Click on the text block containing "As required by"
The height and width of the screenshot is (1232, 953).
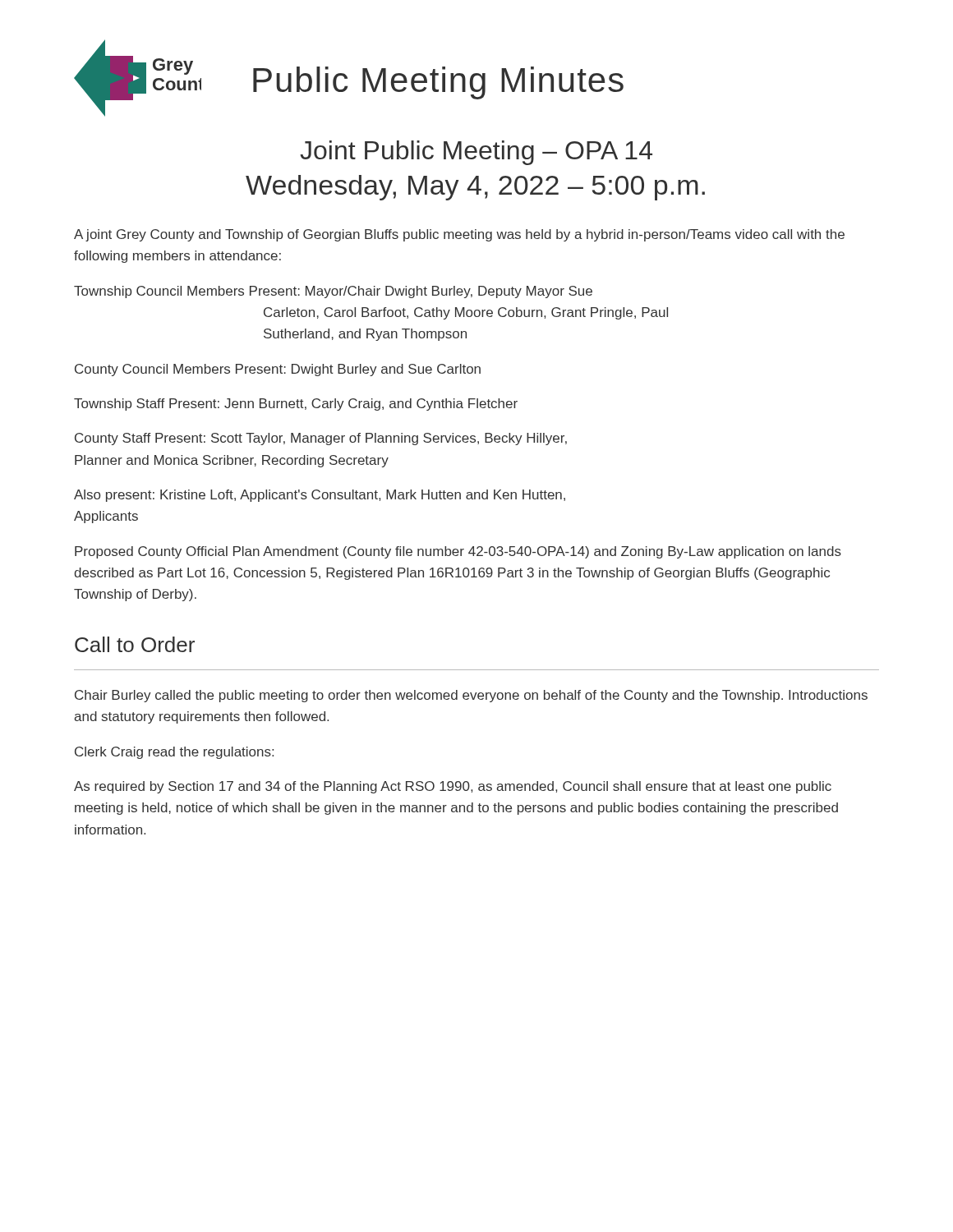(x=456, y=808)
